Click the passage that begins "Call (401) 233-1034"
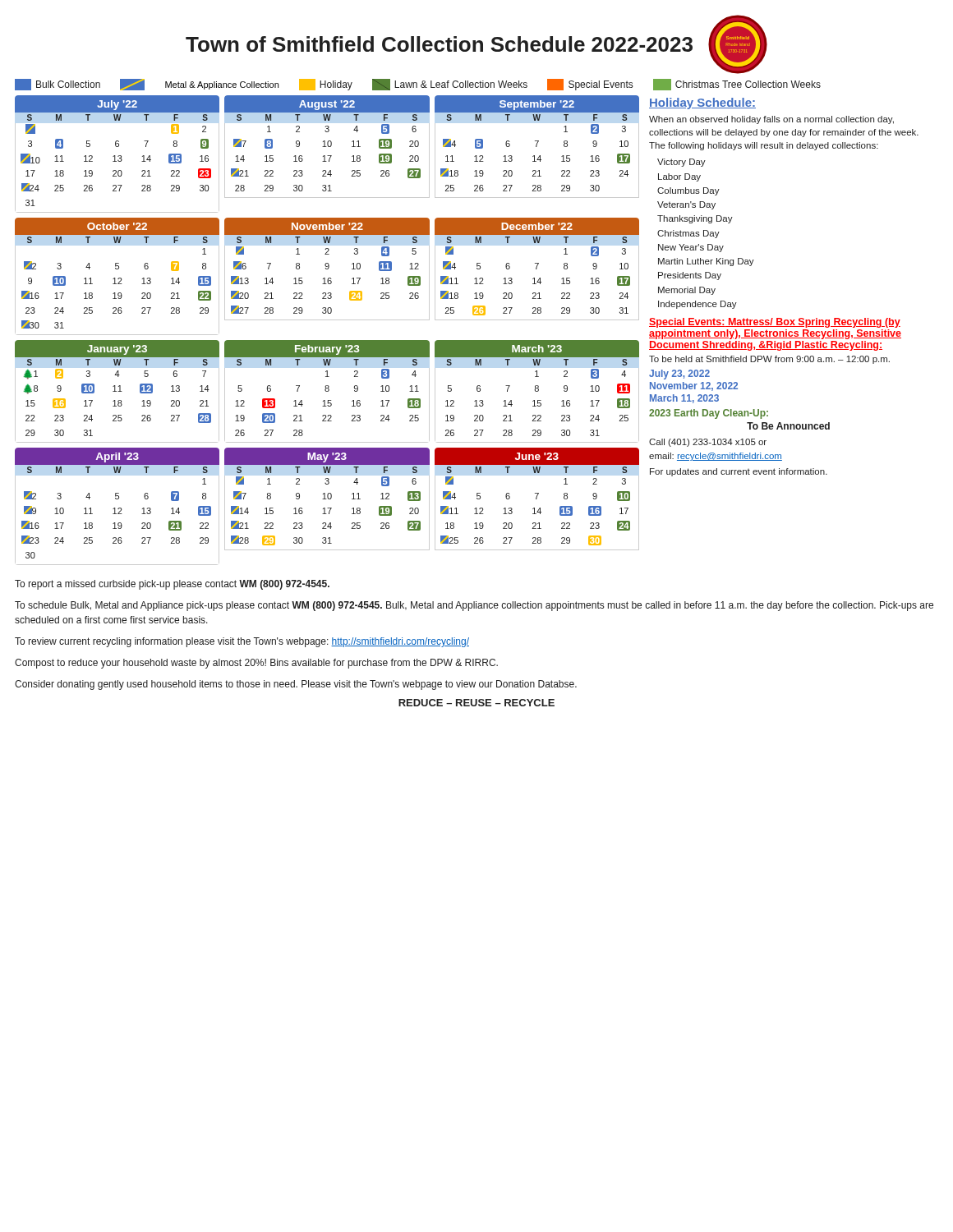This screenshot has height=1232, width=953. pyautogui.click(x=716, y=449)
